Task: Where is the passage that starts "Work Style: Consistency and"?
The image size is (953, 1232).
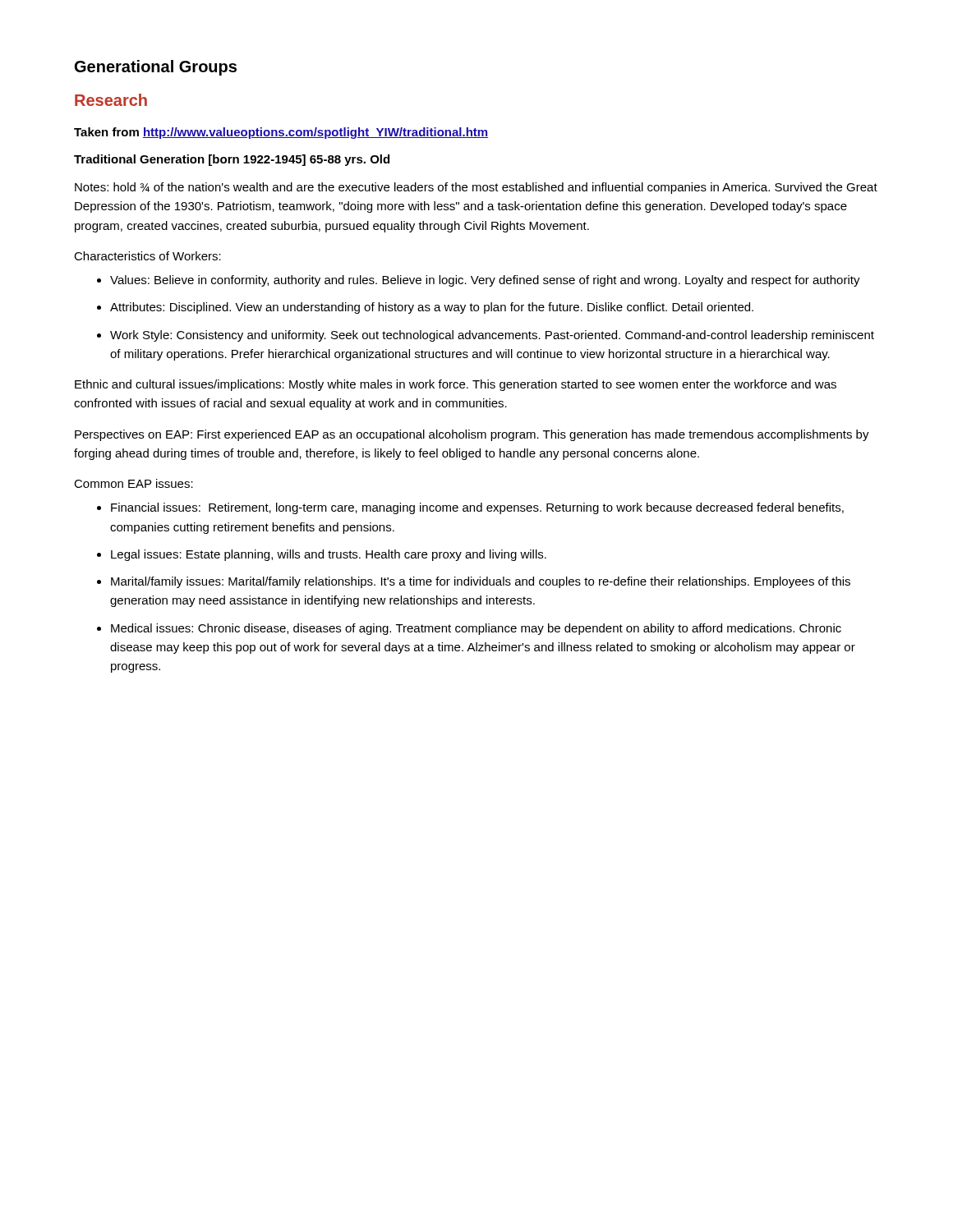Action: (x=492, y=344)
